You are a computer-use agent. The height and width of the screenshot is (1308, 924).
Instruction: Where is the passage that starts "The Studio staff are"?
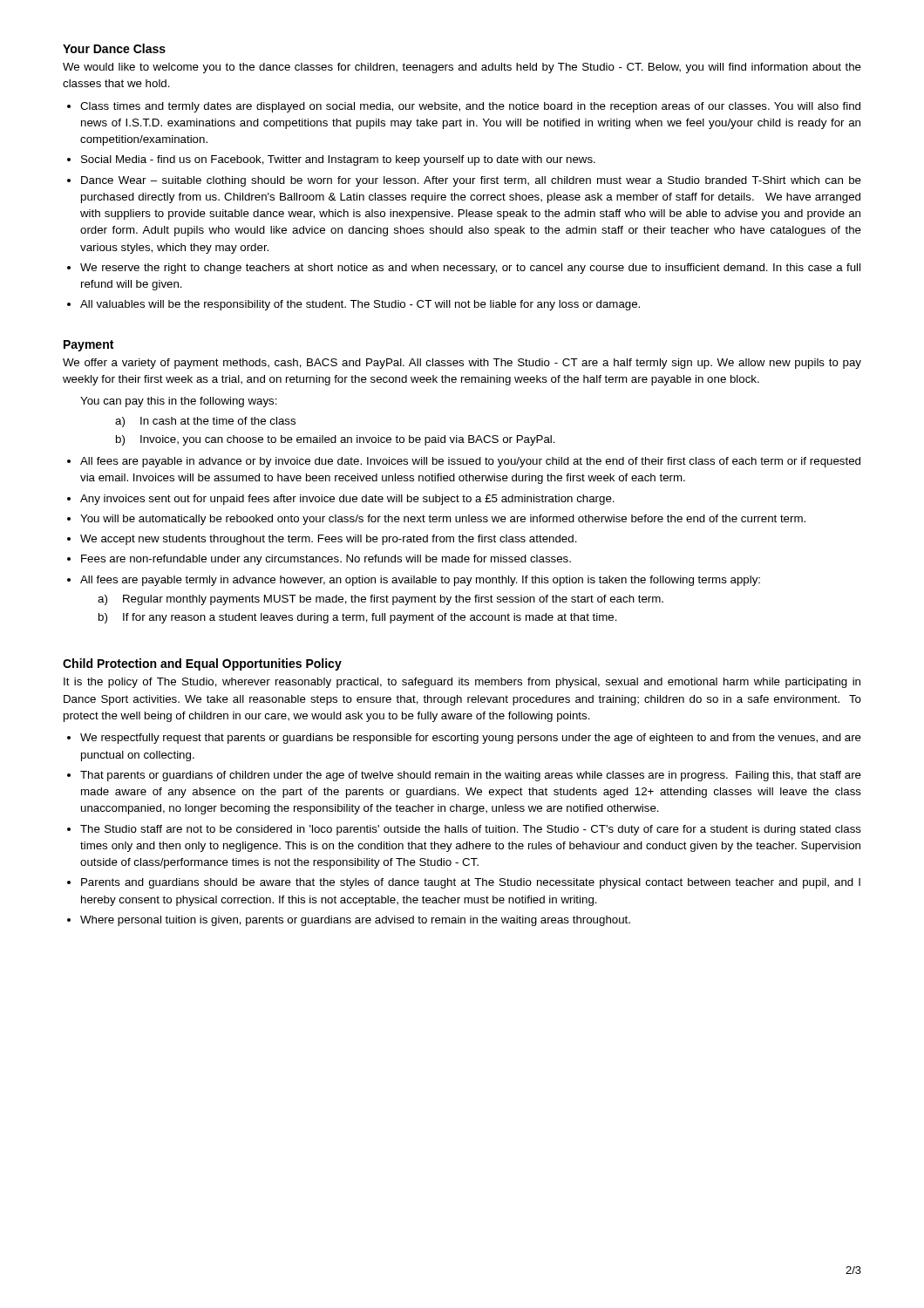pos(471,845)
